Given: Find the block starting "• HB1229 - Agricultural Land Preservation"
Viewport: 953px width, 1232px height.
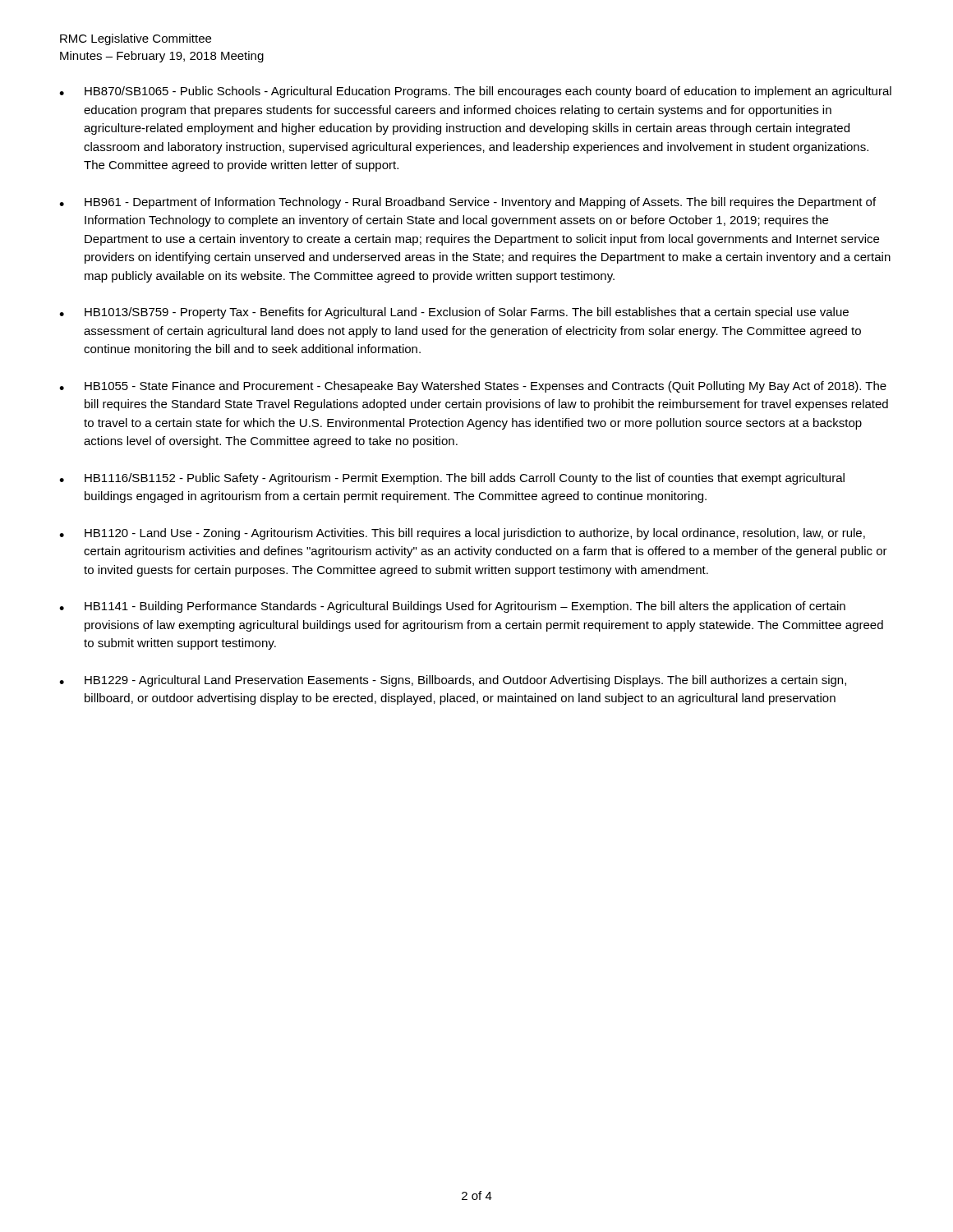Looking at the screenshot, I should pyautogui.click(x=476, y=689).
